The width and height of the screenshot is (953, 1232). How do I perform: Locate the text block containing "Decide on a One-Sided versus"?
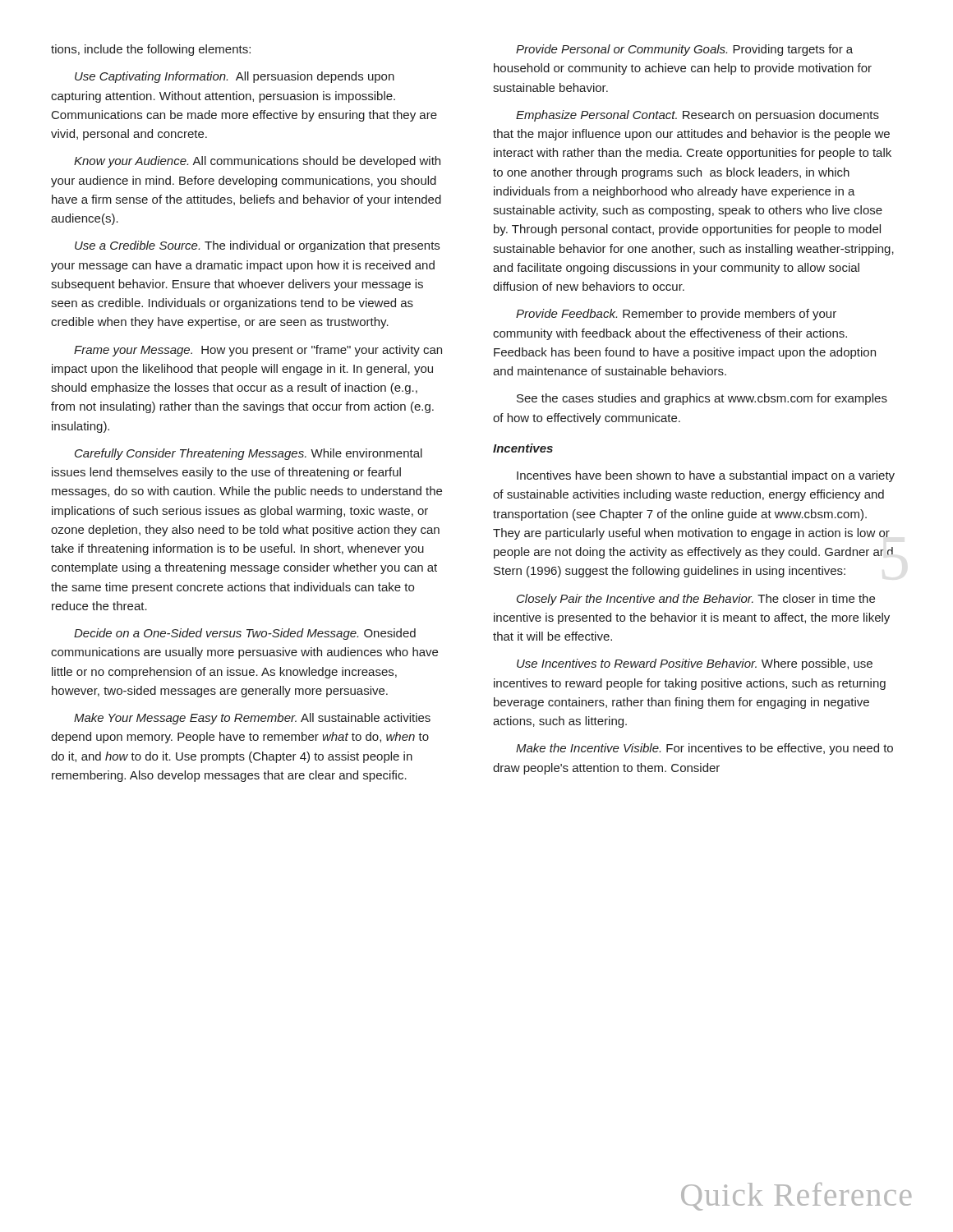click(x=248, y=662)
